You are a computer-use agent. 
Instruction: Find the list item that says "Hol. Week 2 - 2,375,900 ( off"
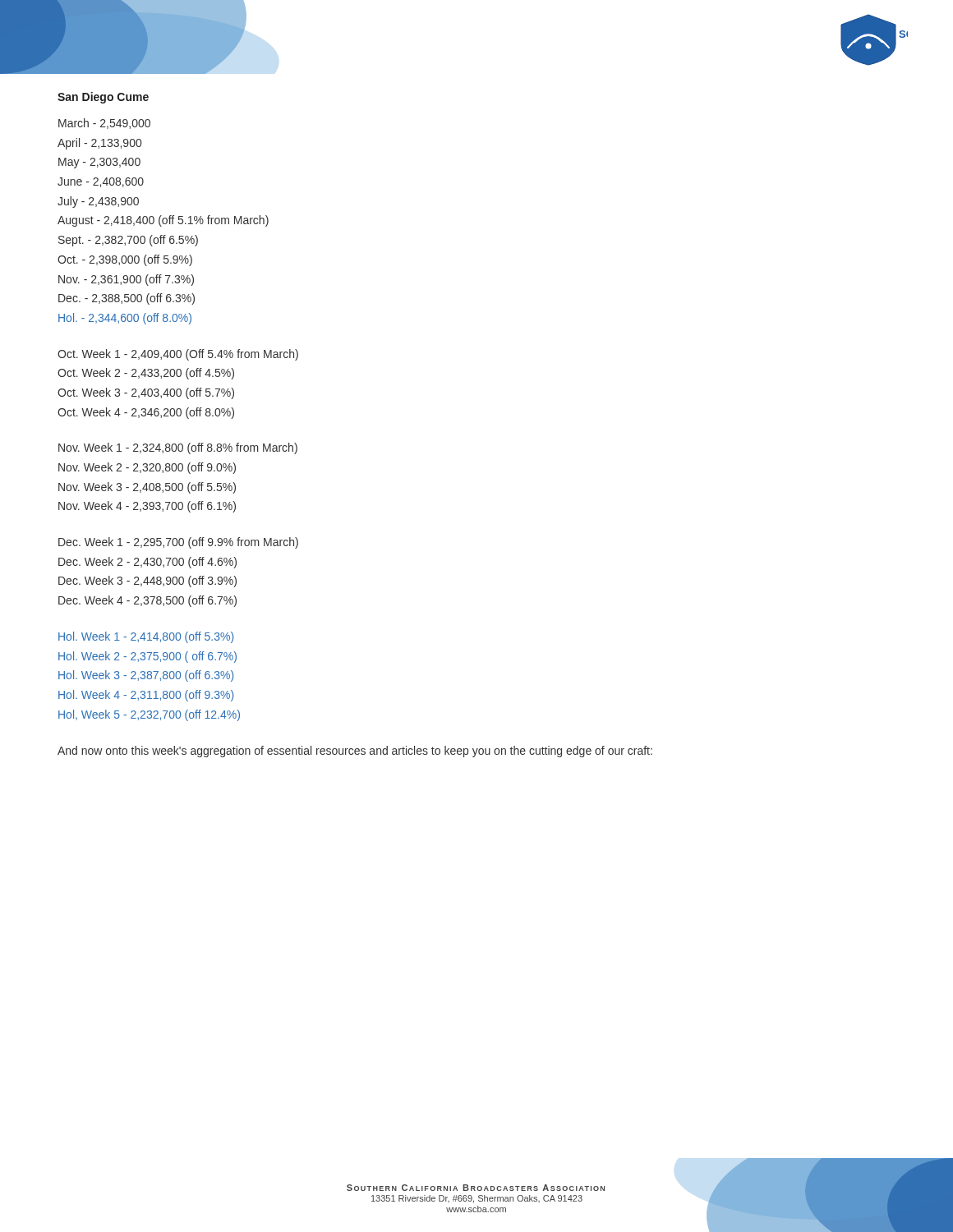click(147, 656)
